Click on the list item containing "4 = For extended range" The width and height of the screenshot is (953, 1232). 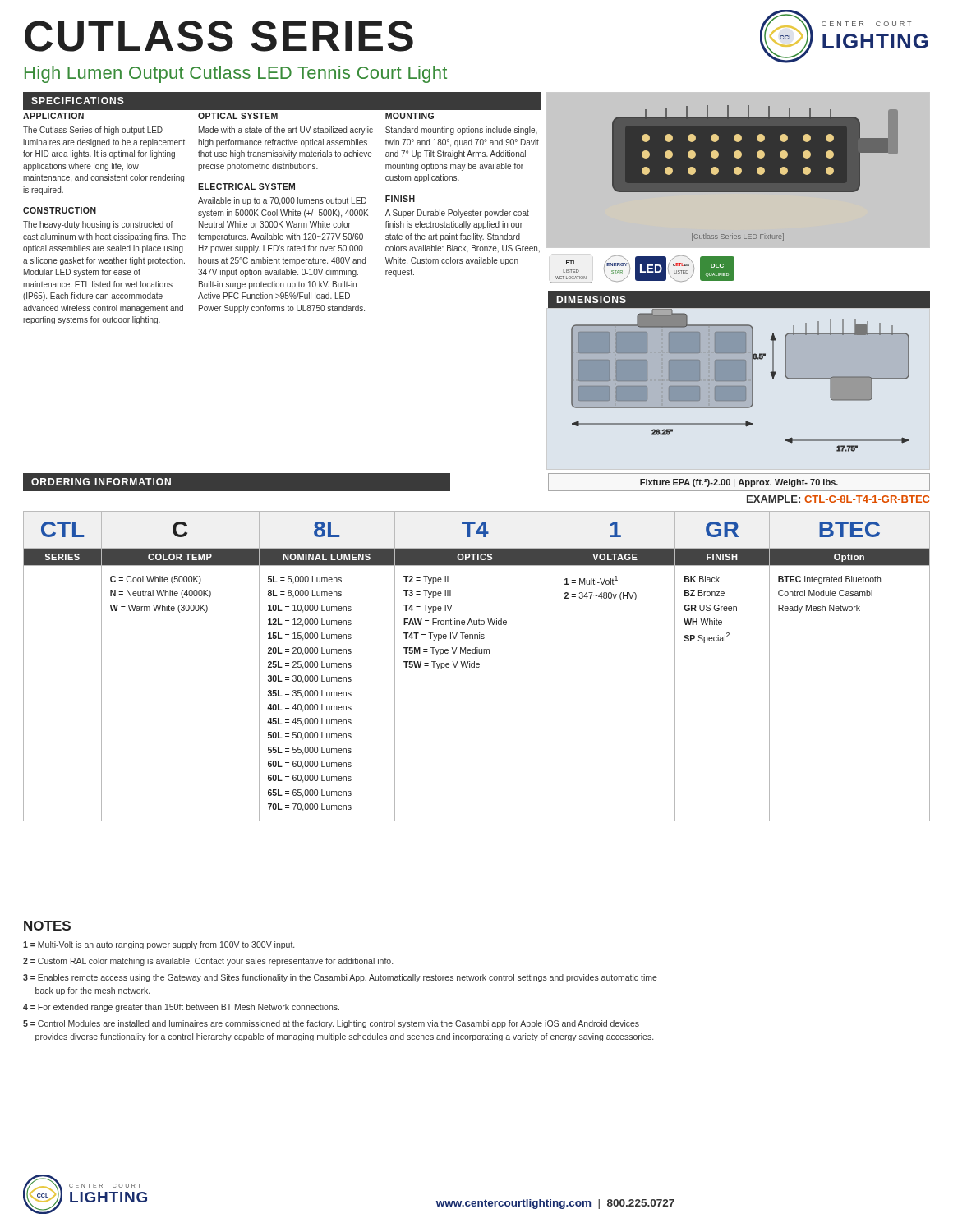[181, 1007]
